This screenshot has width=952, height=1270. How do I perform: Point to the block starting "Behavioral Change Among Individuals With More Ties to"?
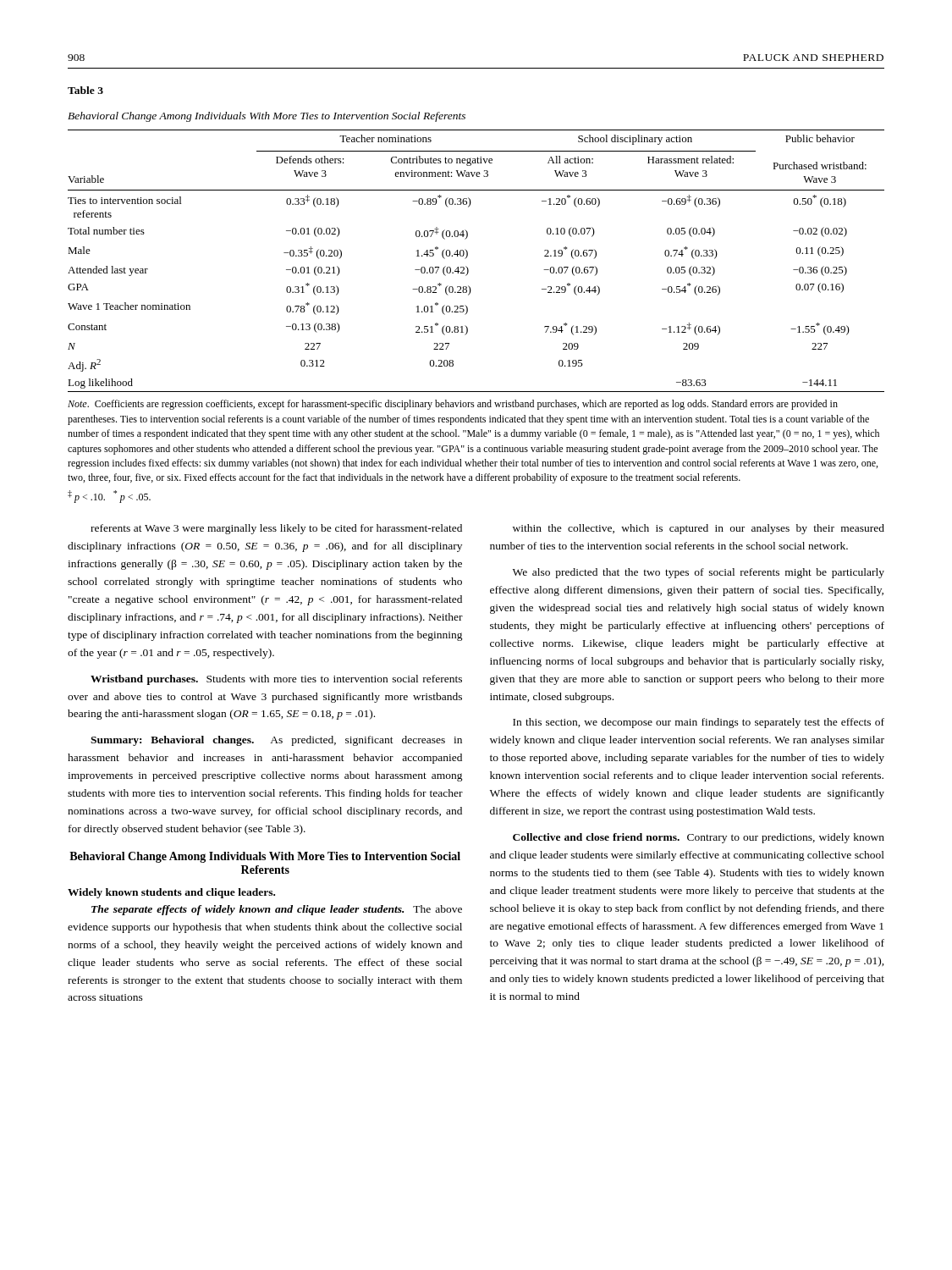click(x=265, y=863)
